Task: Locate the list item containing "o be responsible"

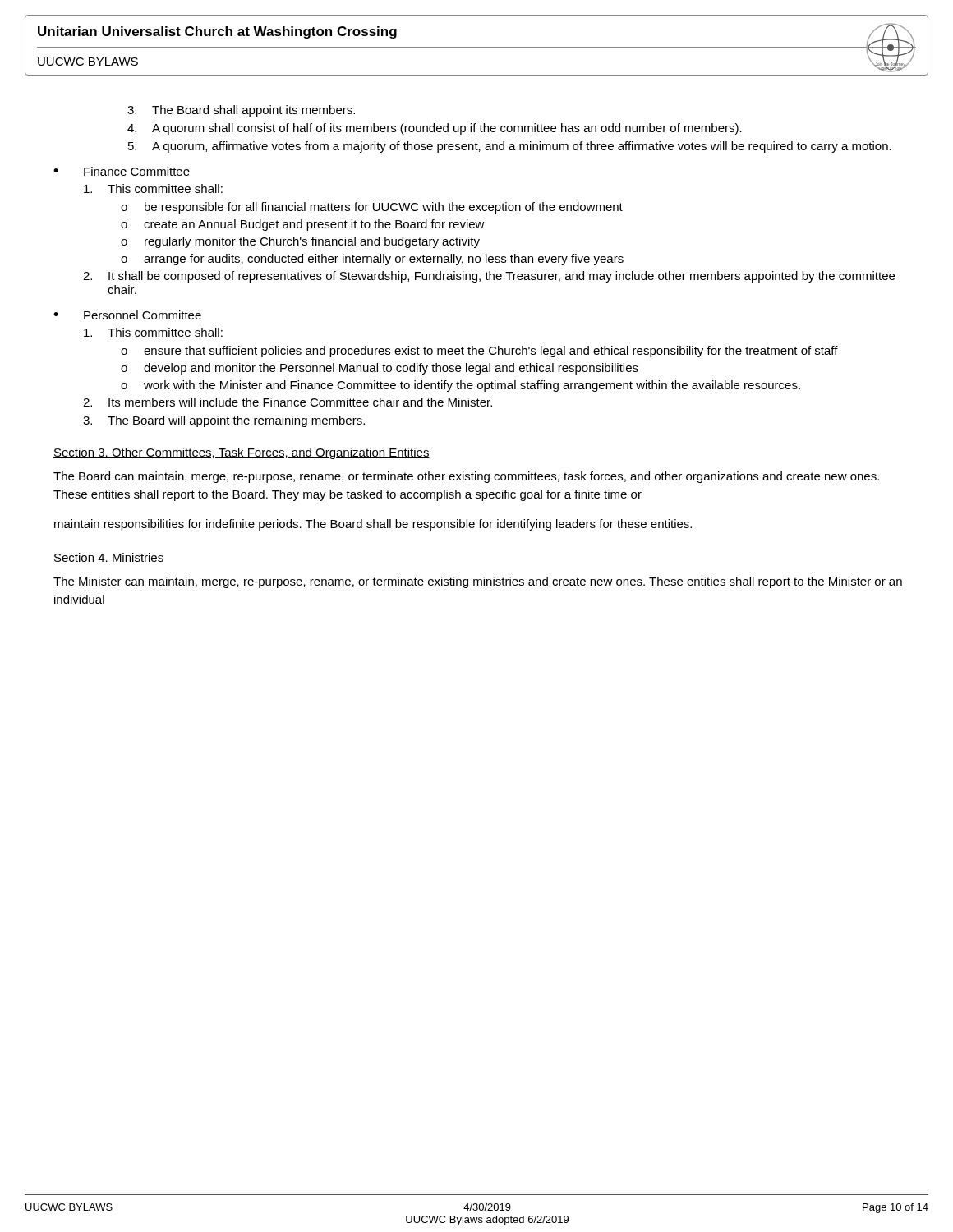Action: tap(372, 207)
